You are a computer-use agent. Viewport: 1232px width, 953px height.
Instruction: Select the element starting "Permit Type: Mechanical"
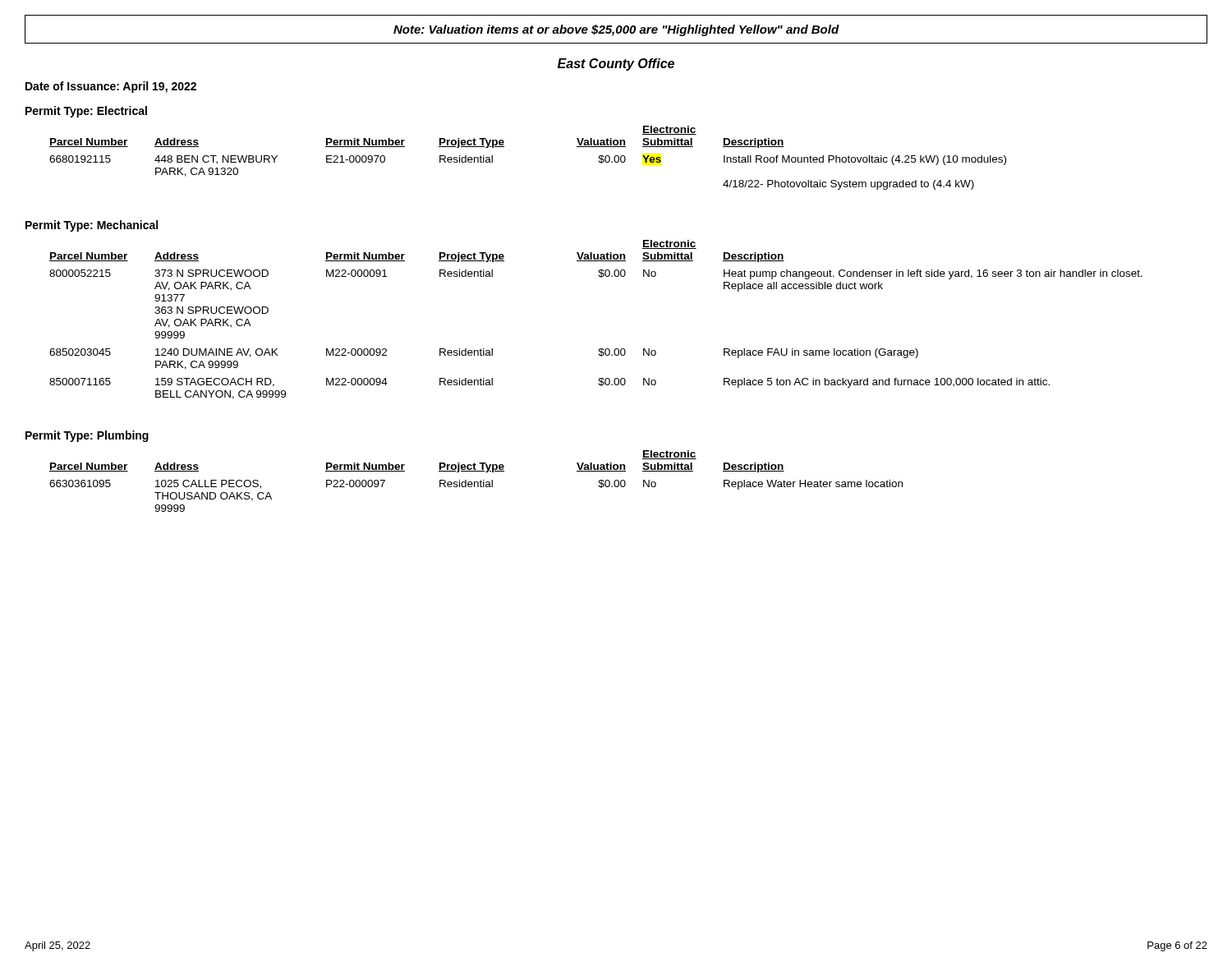[x=92, y=225]
